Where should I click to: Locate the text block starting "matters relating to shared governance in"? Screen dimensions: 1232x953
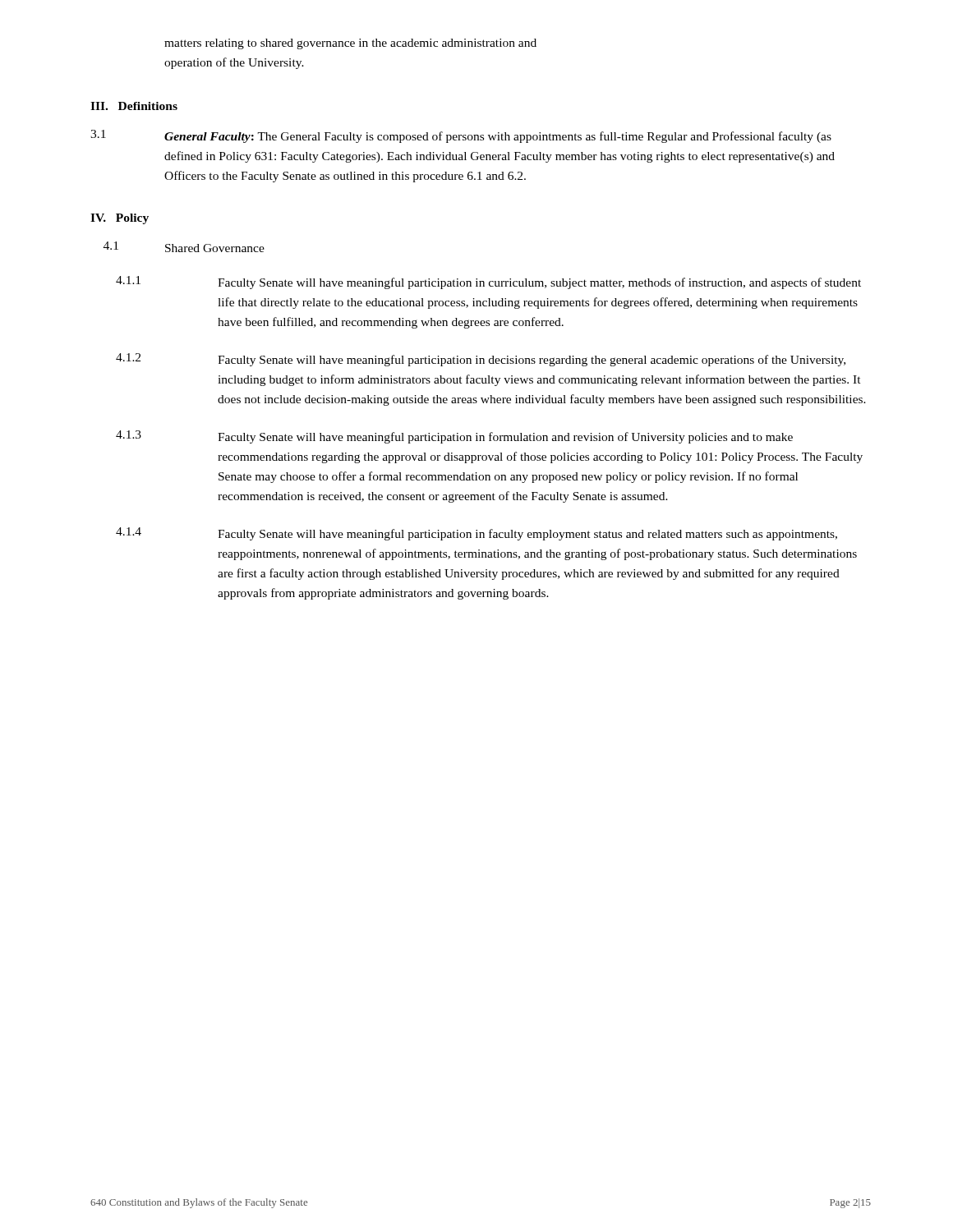(x=350, y=52)
